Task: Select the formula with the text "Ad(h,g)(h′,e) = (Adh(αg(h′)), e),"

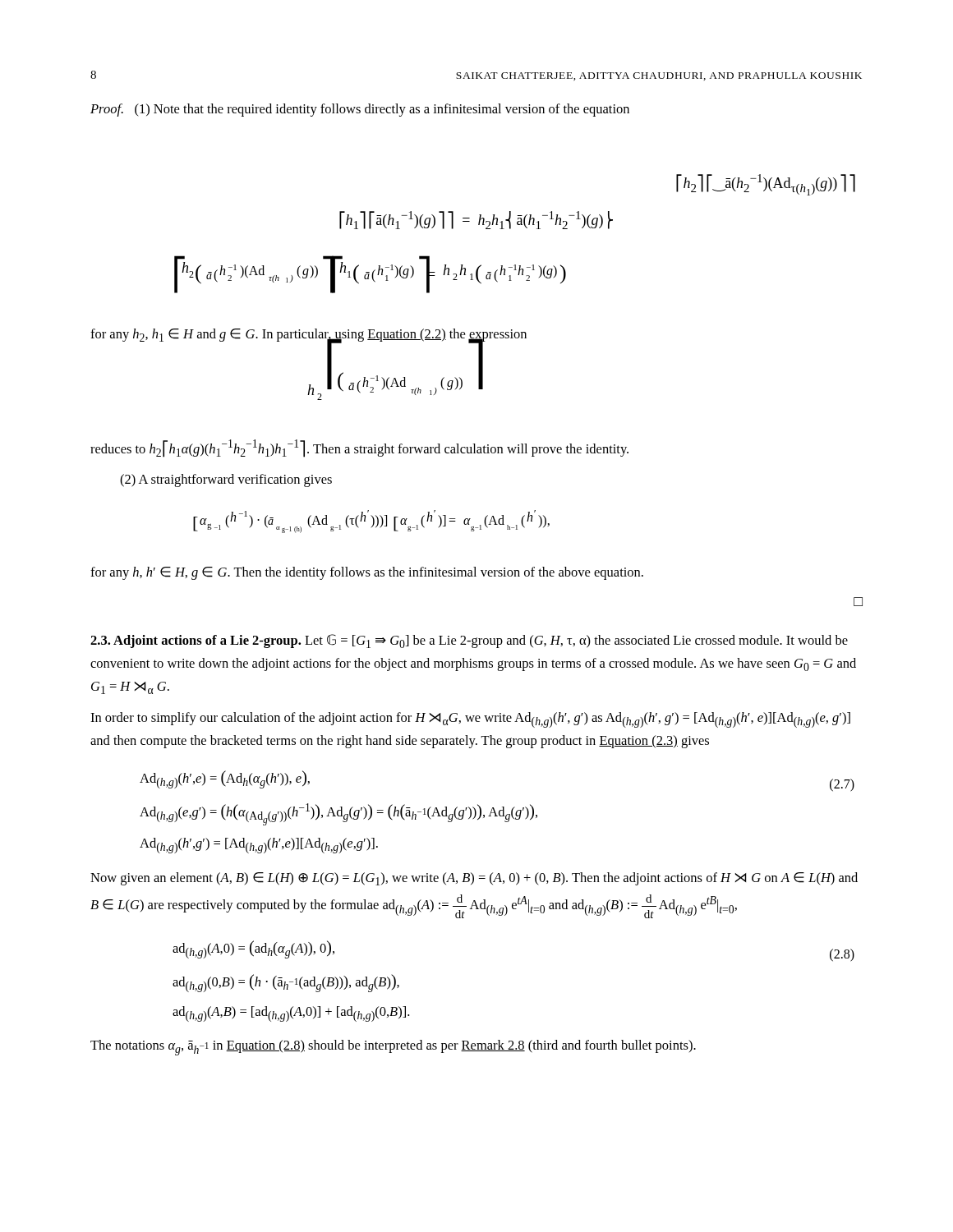Action: (x=476, y=810)
